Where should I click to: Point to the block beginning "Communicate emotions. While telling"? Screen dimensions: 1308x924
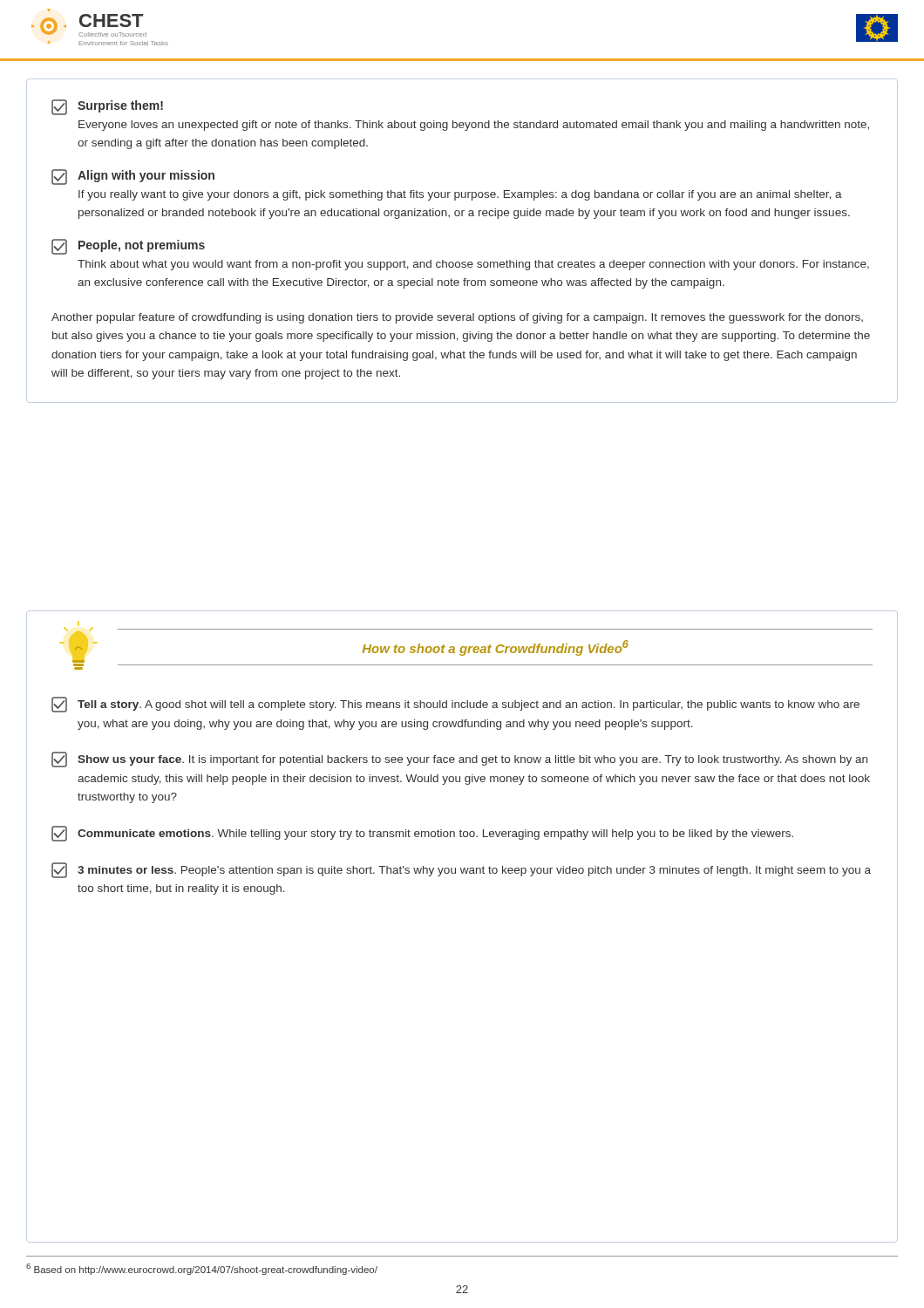(x=462, y=833)
